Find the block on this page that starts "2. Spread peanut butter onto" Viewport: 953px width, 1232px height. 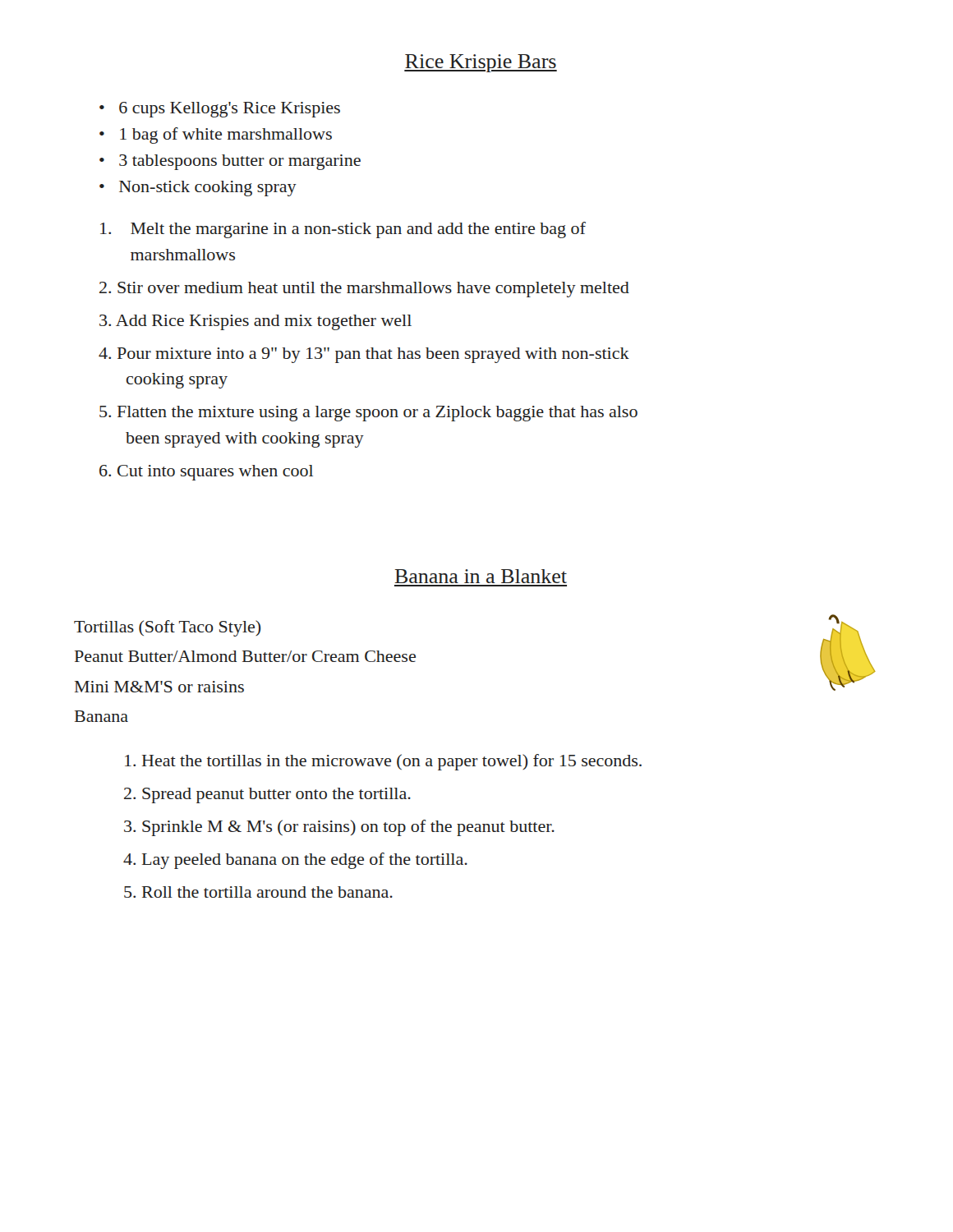point(267,793)
